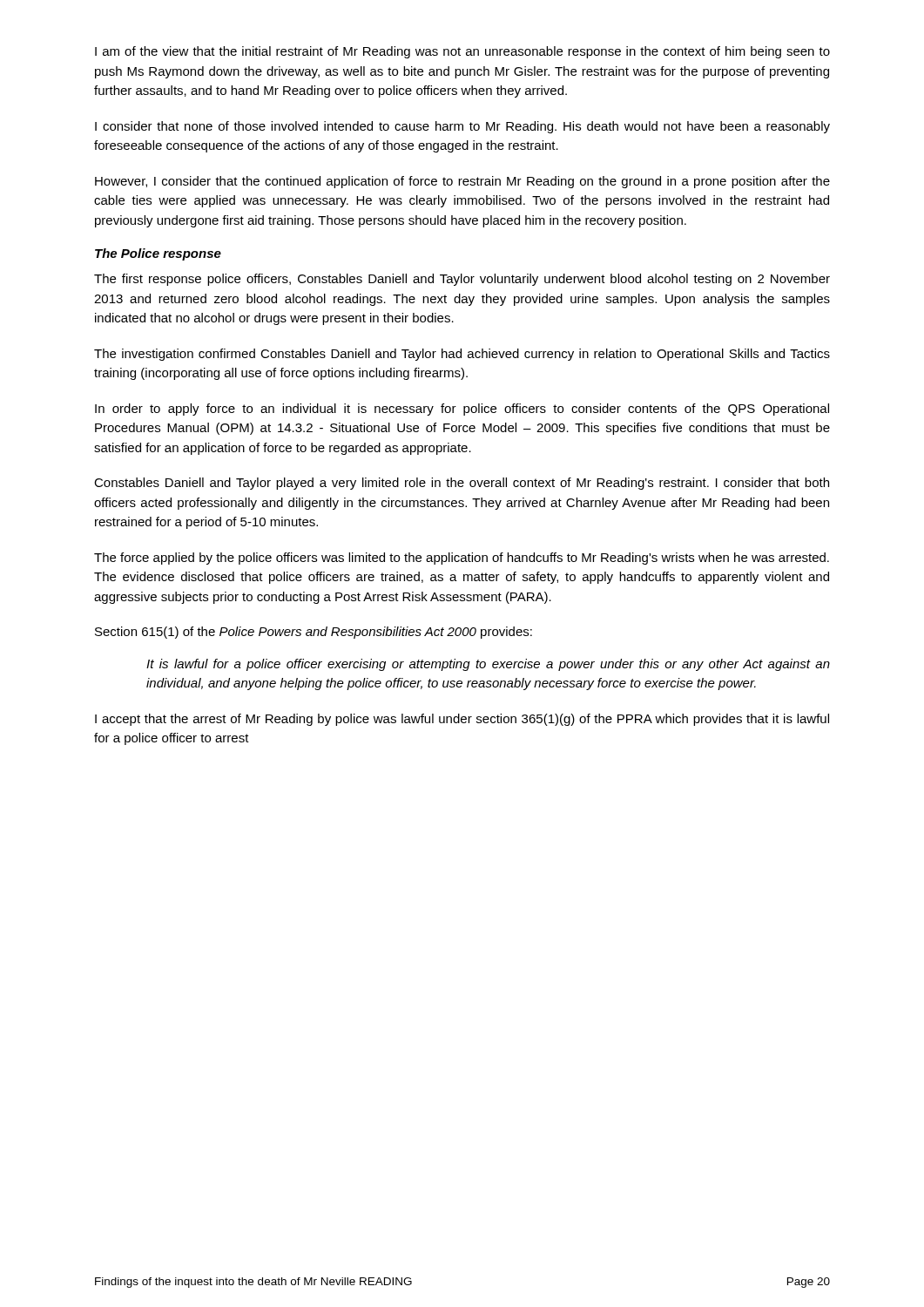924x1307 pixels.
Task: Find the text block with the text "I am of the view that the initial"
Action: (462, 71)
